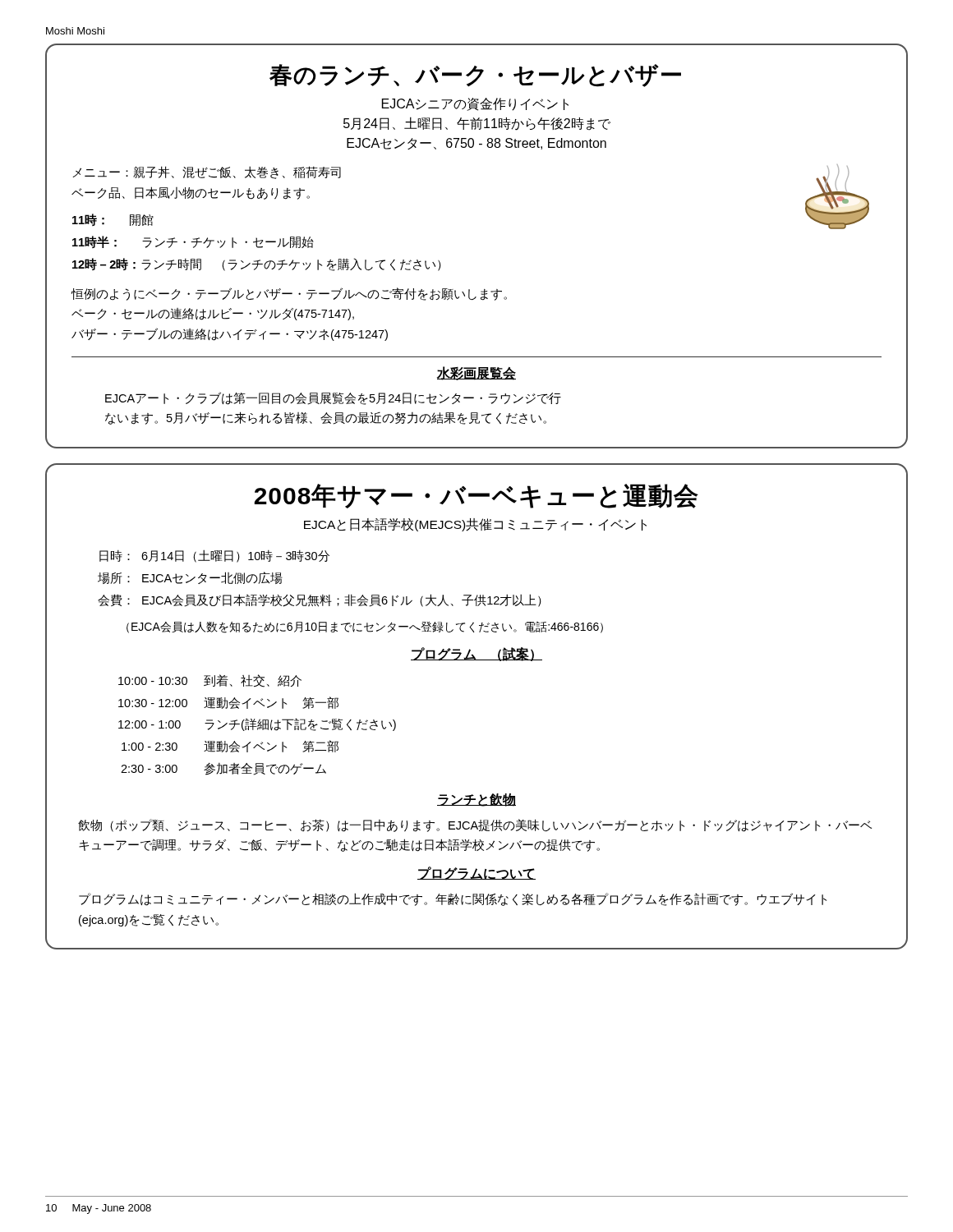Where is the passage that starts "1:00 - 2:30"?
Screen dimensions: 1232x953
[230, 746]
